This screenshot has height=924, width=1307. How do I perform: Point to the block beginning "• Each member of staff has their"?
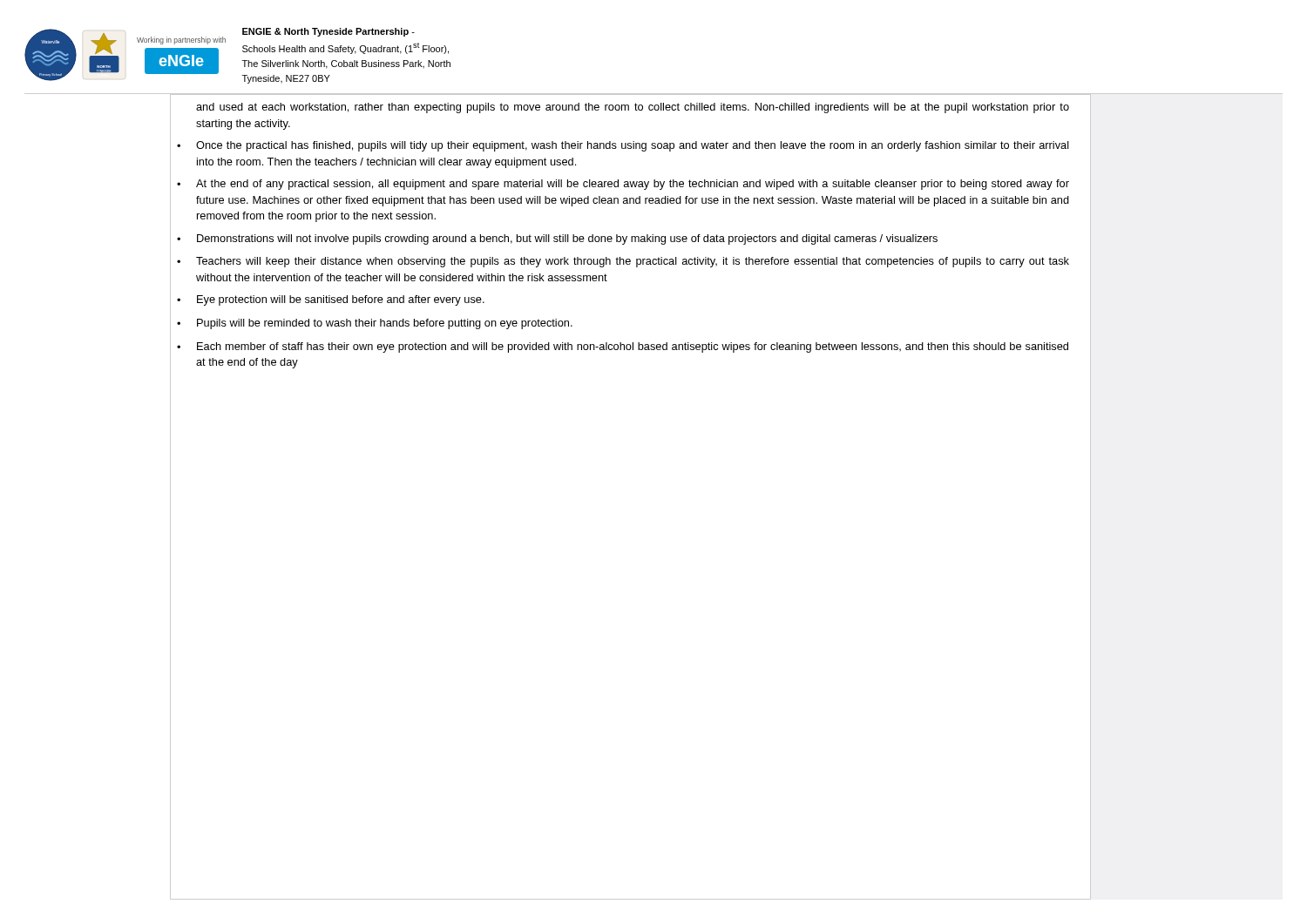coord(623,355)
